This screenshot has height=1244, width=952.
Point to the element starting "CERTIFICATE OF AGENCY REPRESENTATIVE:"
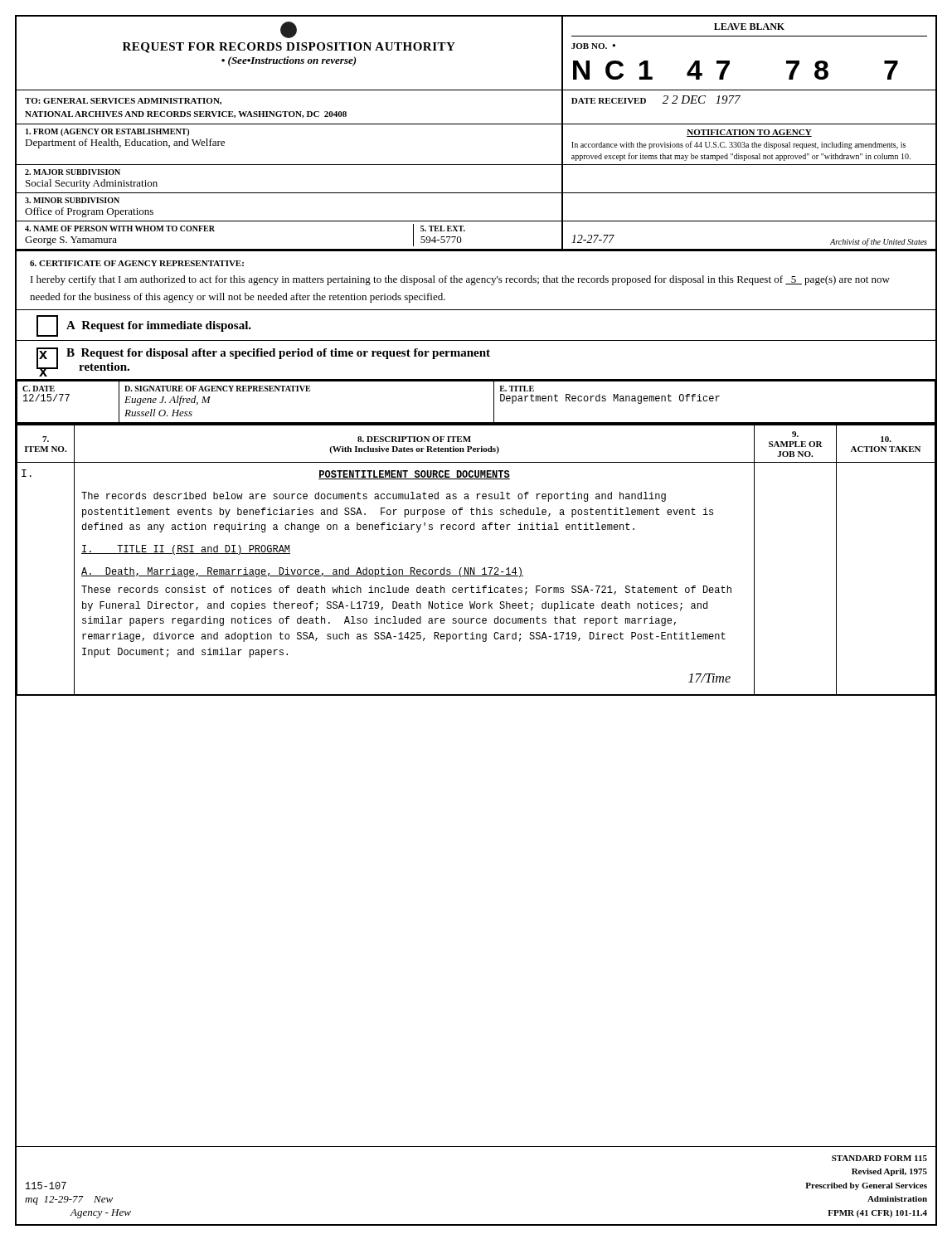476,282
